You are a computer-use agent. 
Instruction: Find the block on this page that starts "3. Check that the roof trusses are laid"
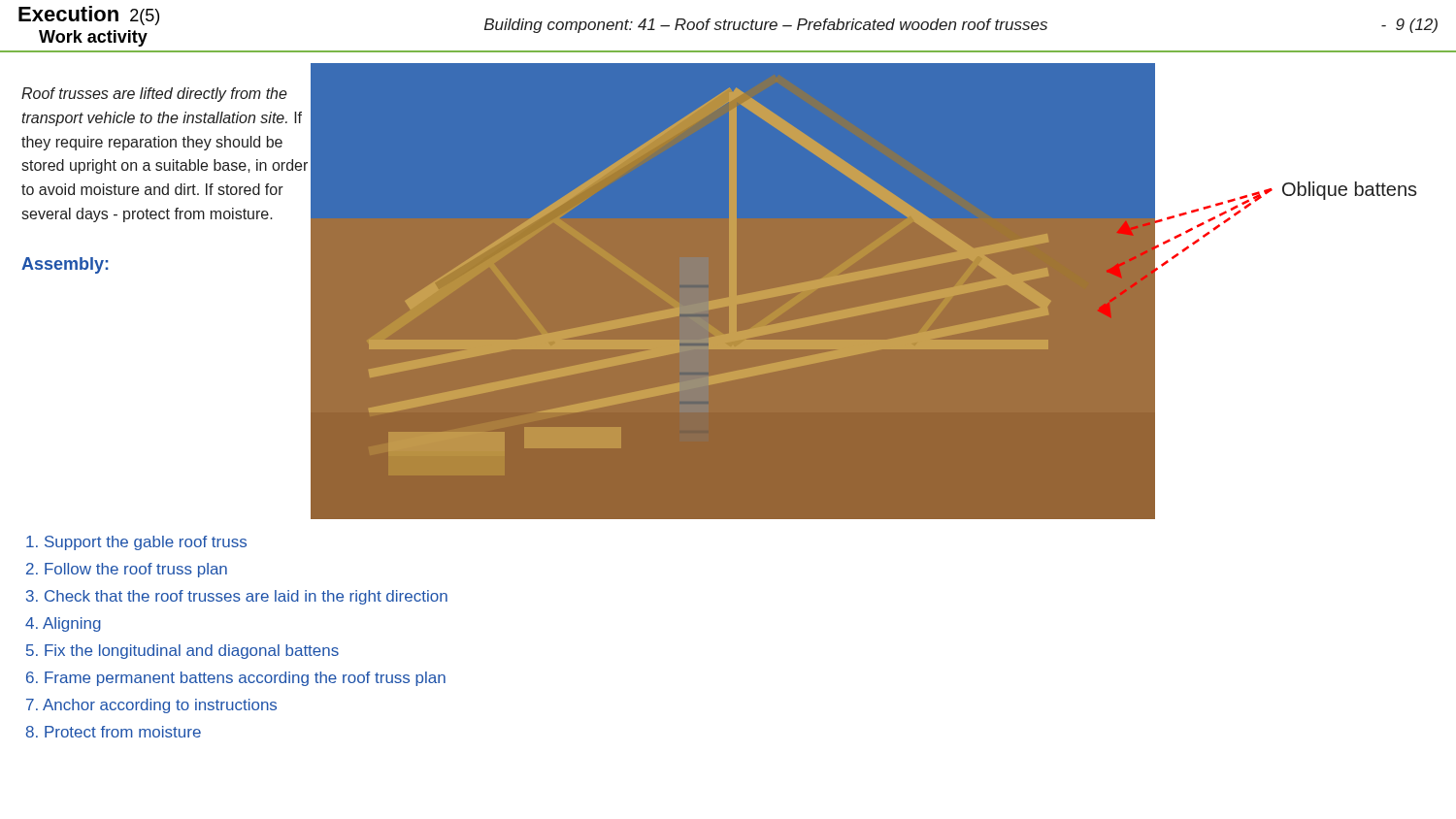coord(237,596)
